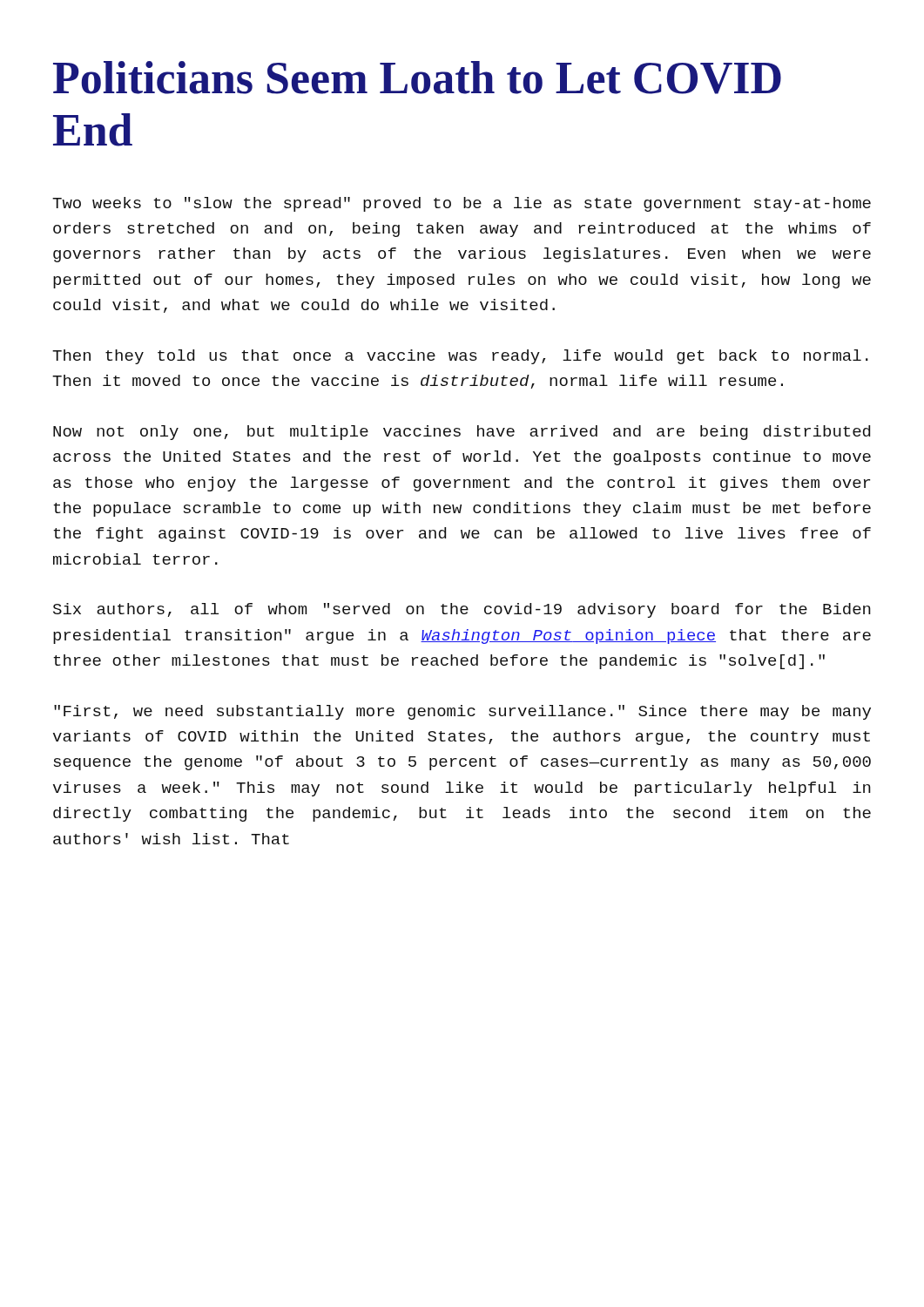
Task: Find the text block containing "Six authors, all of whom"
Action: (462, 636)
